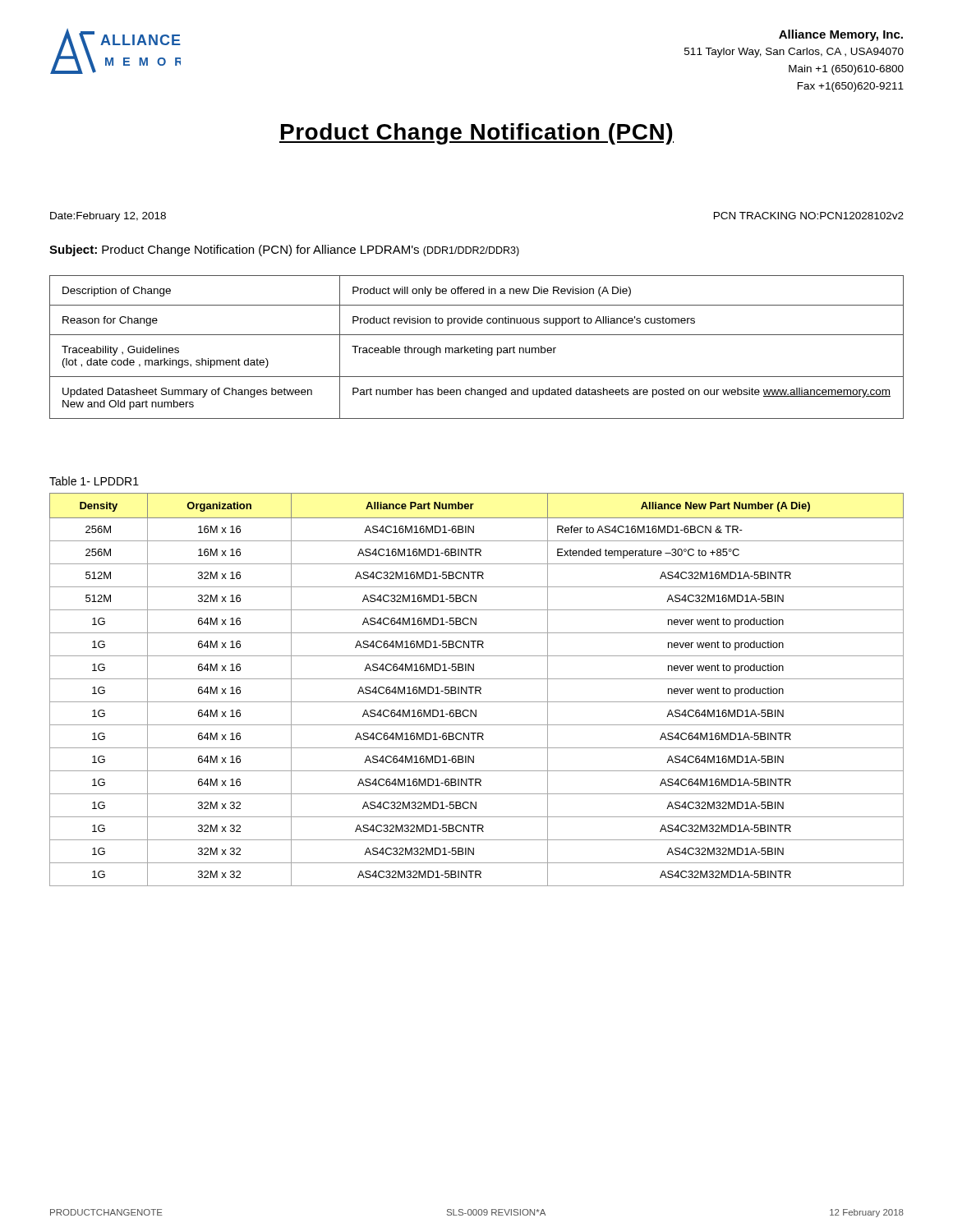The width and height of the screenshot is (953, 1232).
Task: Click on the text block starting "Product Change Notification (PCN)"
Action: tap(476, 132)
